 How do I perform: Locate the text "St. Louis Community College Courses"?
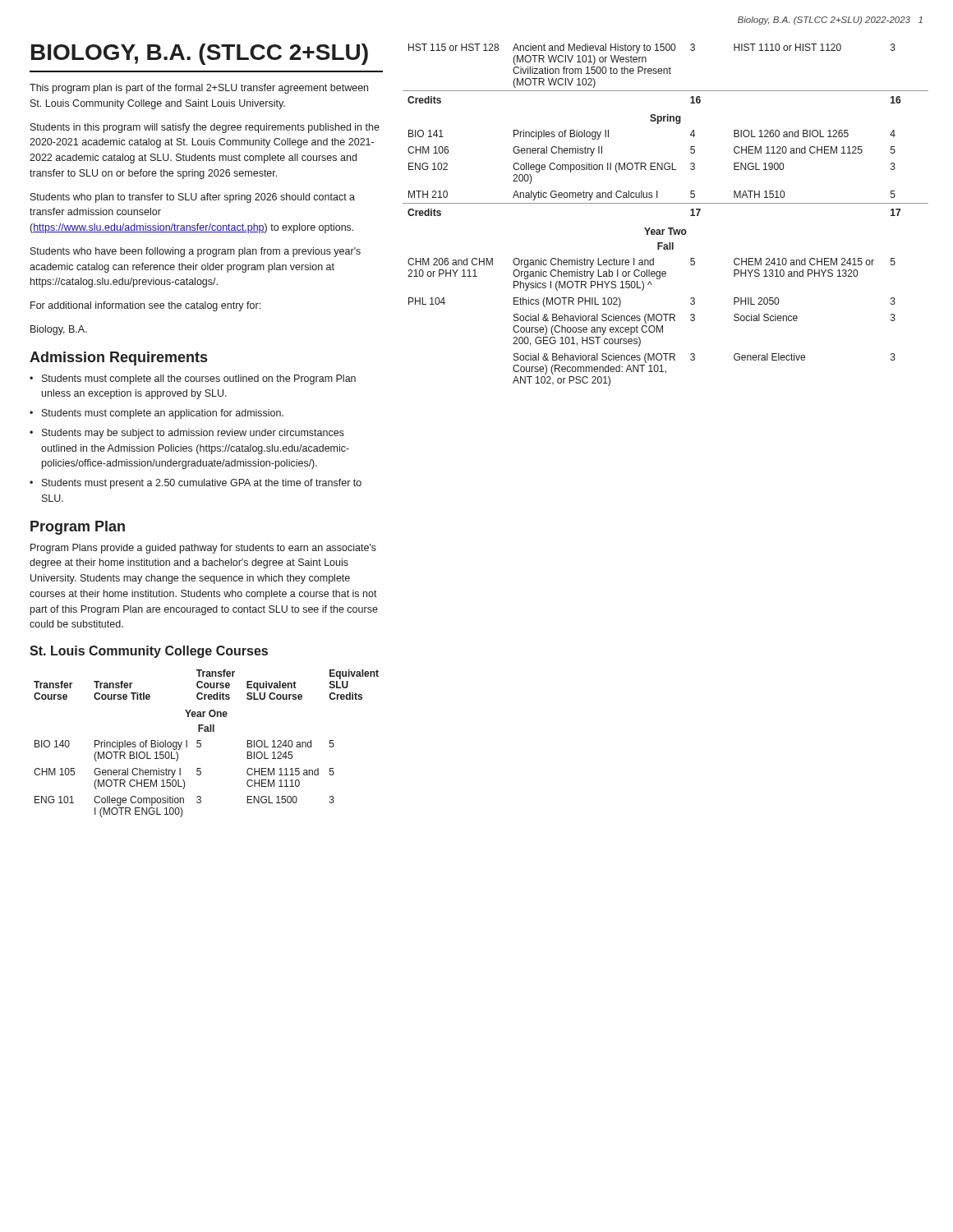[149, 651]
